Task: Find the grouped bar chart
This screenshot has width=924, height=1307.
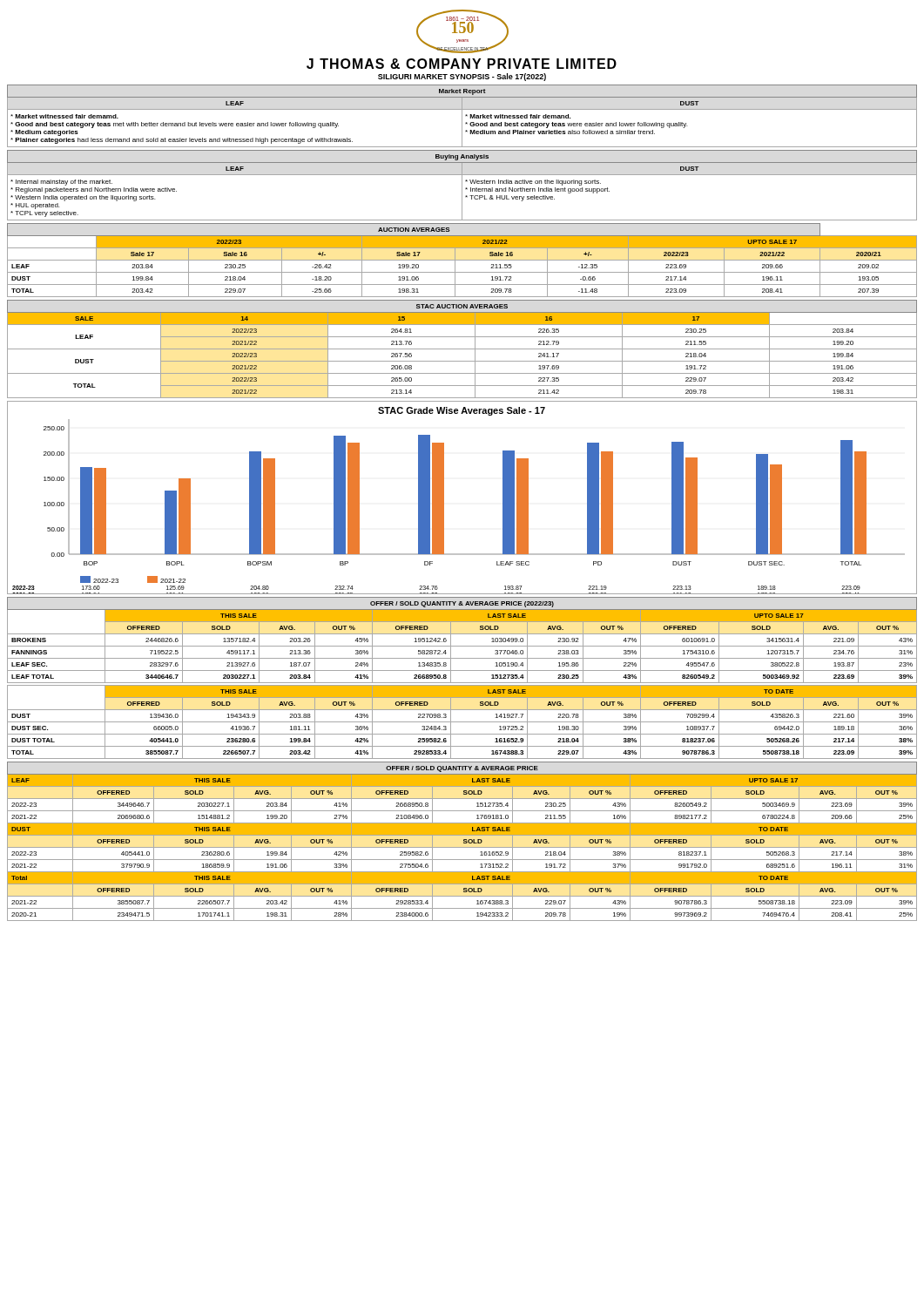Action: point(462,498)
